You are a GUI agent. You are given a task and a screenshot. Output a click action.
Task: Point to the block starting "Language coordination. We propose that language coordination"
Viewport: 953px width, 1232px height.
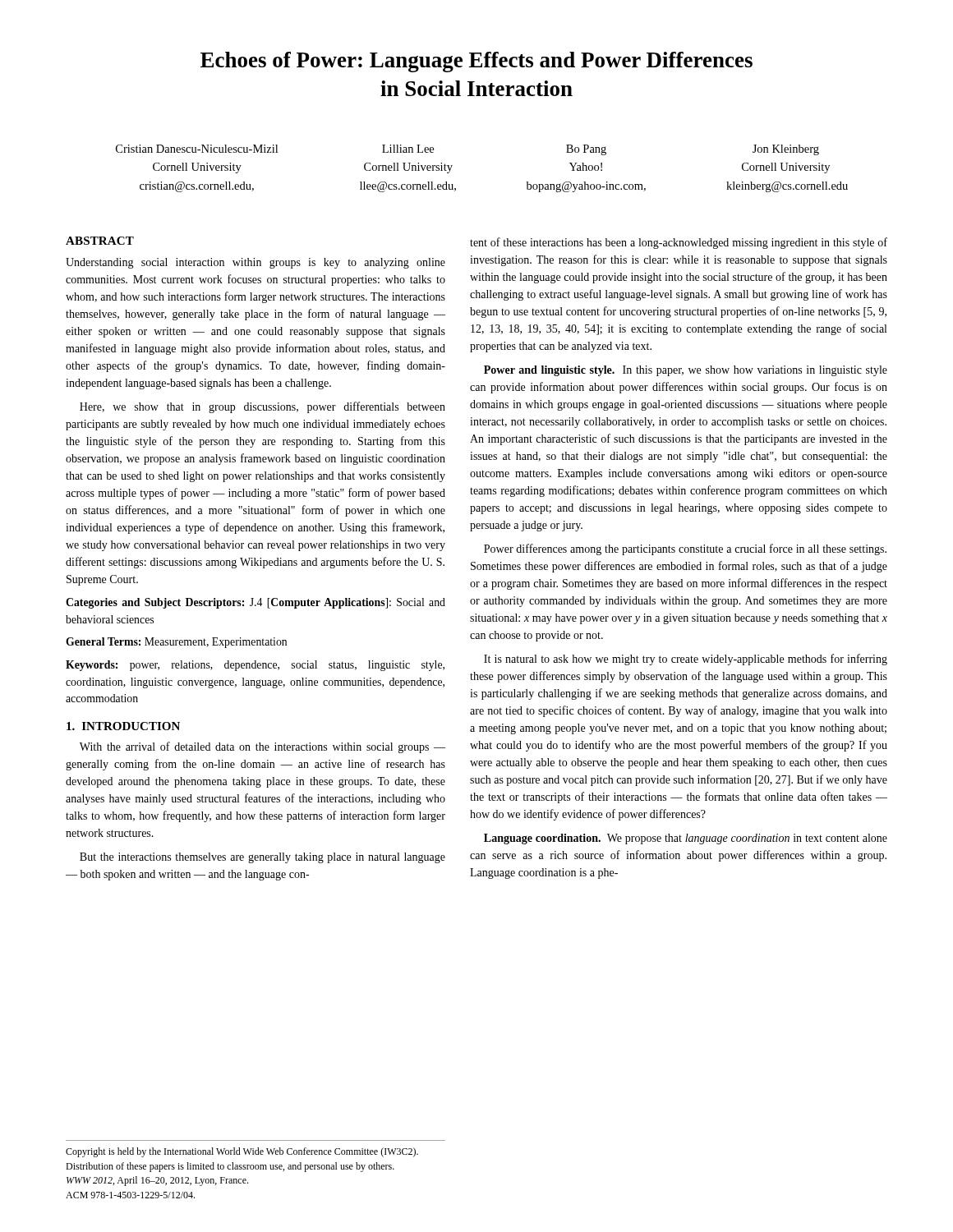coord(679,855)
